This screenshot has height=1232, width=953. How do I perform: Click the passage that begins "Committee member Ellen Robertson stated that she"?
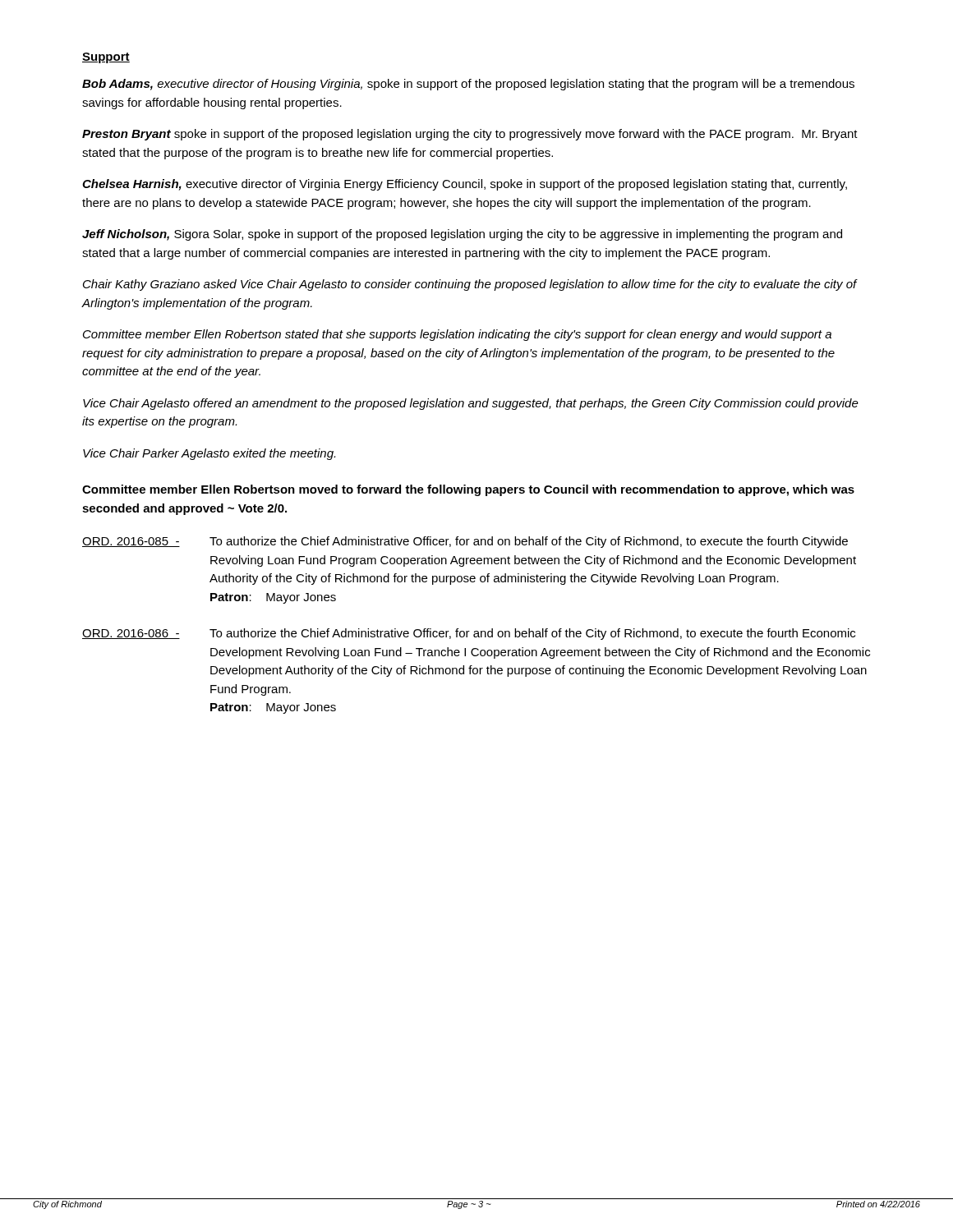click(x=458, y=352)
